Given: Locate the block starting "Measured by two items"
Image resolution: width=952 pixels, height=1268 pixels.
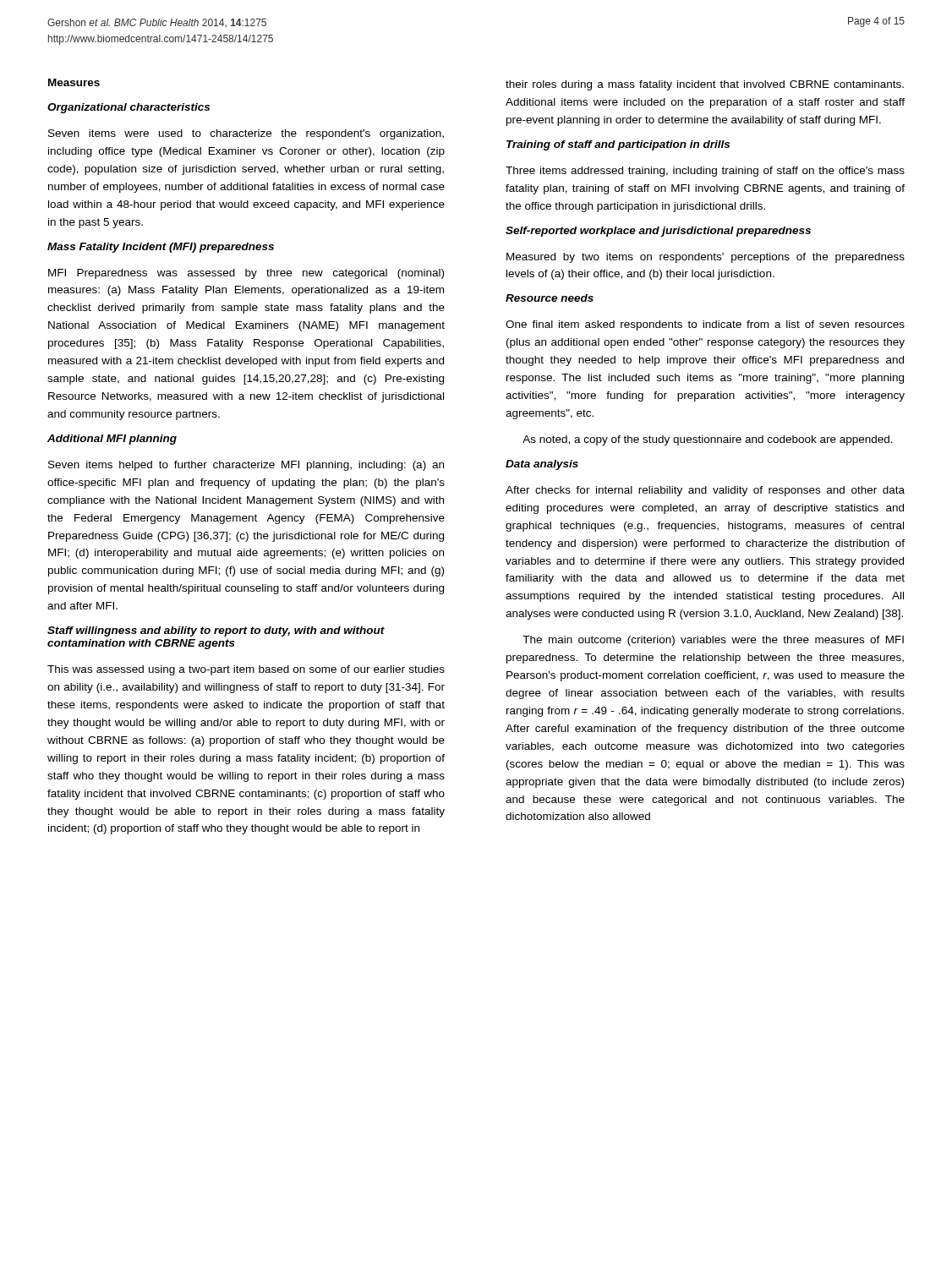Looking at the screenshot, I should pyautogui.click(x=705, y=266).
